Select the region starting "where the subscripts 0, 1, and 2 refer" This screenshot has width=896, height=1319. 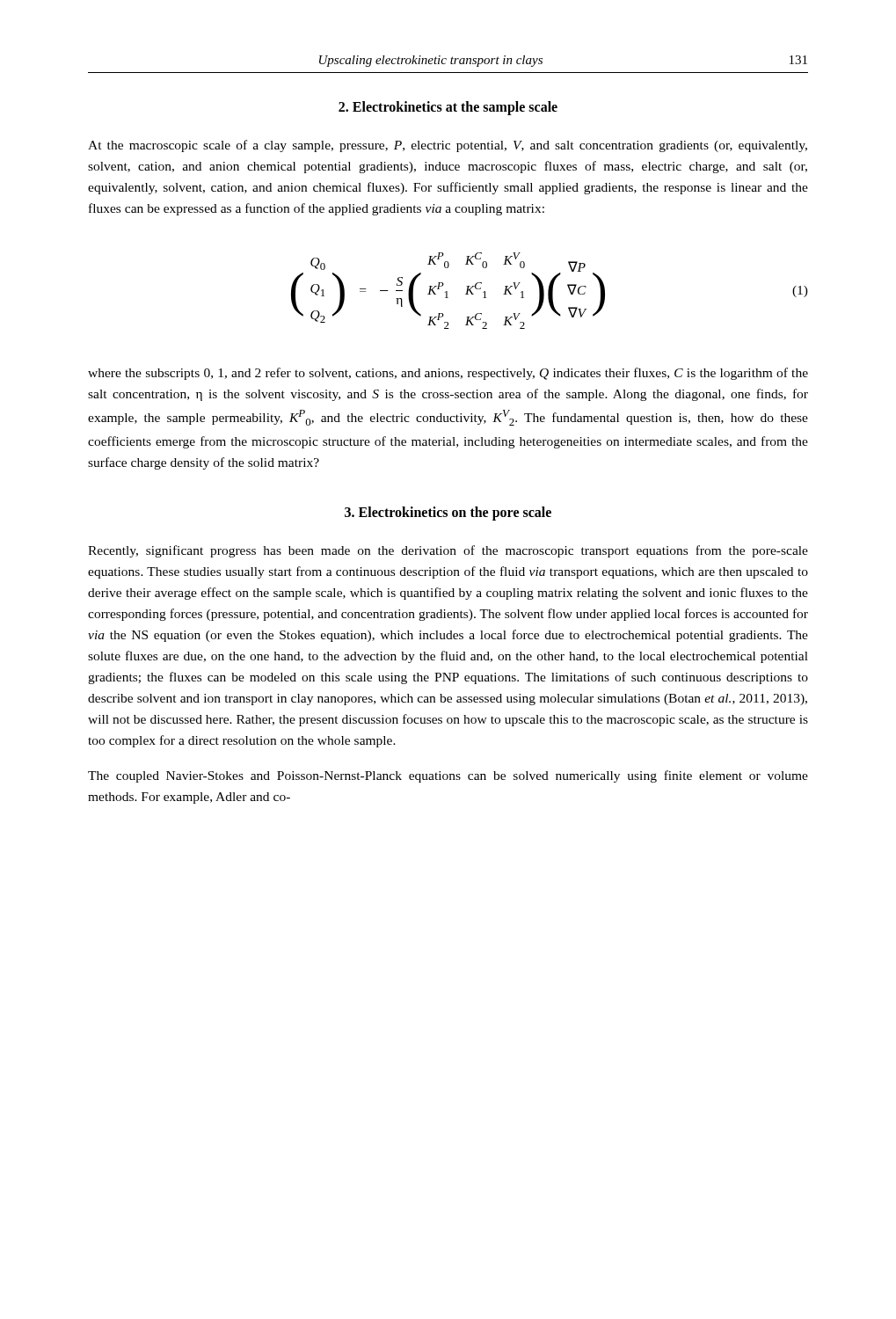click(448, 417)
